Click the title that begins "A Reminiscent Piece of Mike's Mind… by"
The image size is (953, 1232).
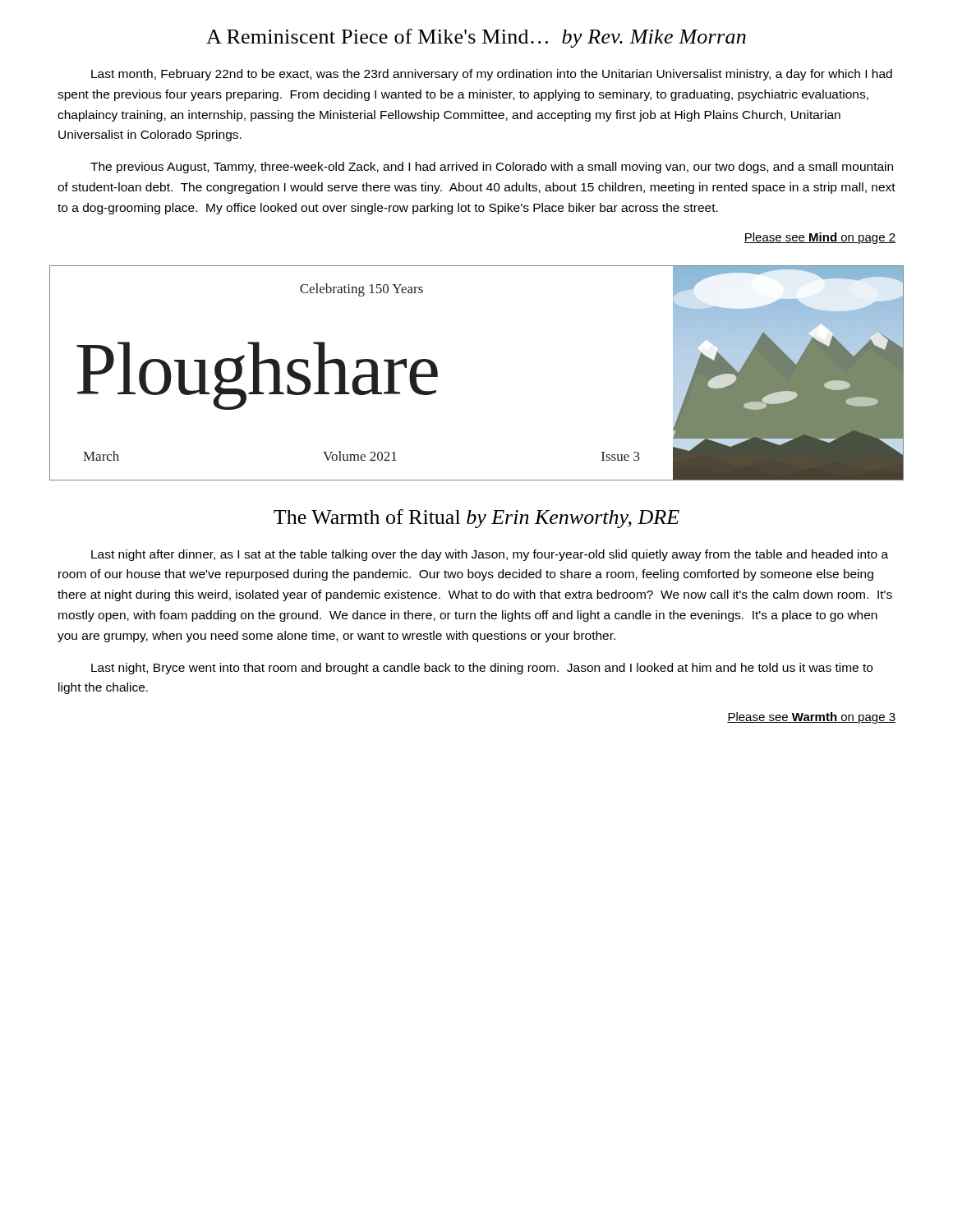(x=476, y=37)
